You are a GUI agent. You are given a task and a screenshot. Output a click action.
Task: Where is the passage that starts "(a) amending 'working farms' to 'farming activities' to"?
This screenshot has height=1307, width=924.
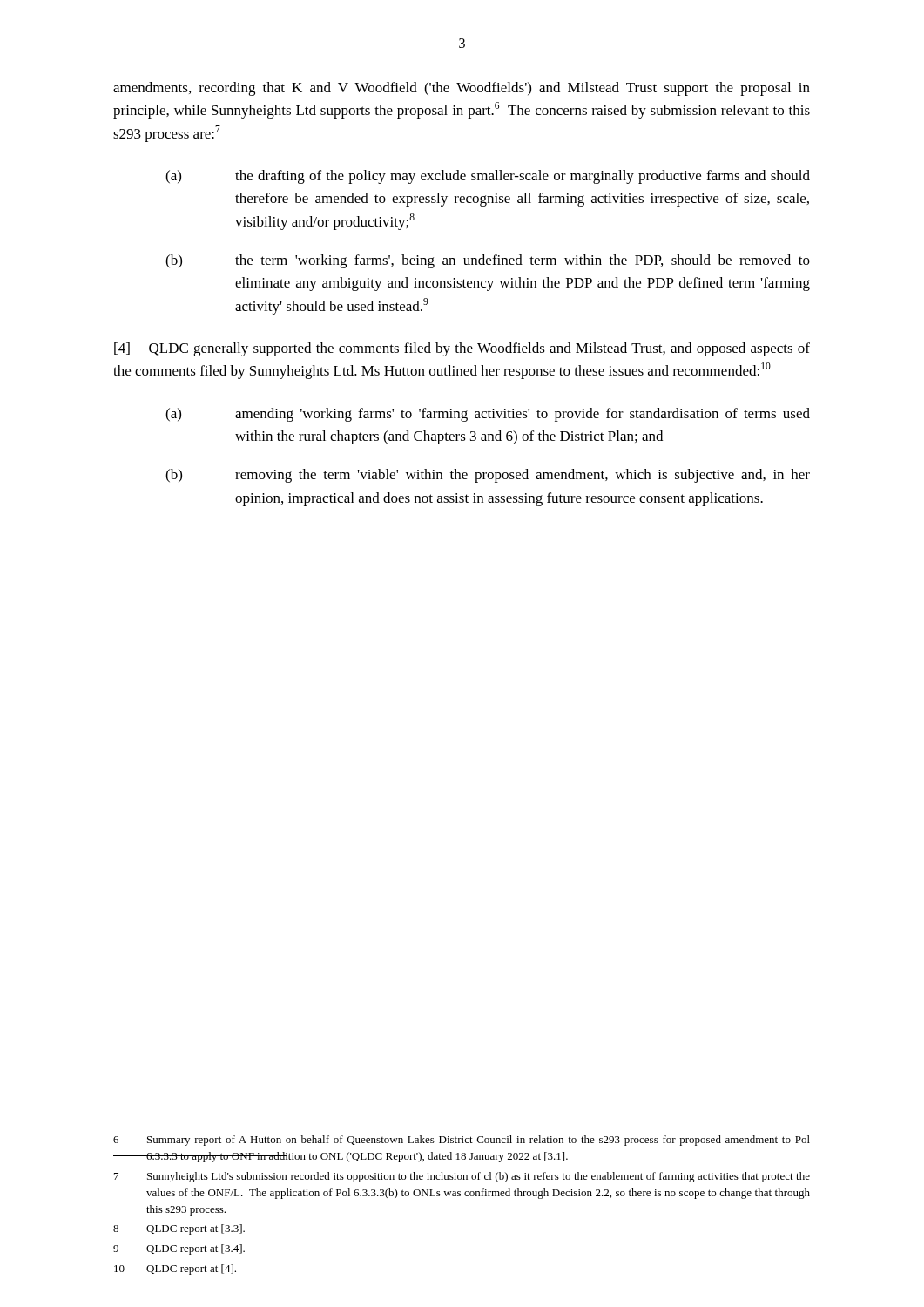(462, 425)
